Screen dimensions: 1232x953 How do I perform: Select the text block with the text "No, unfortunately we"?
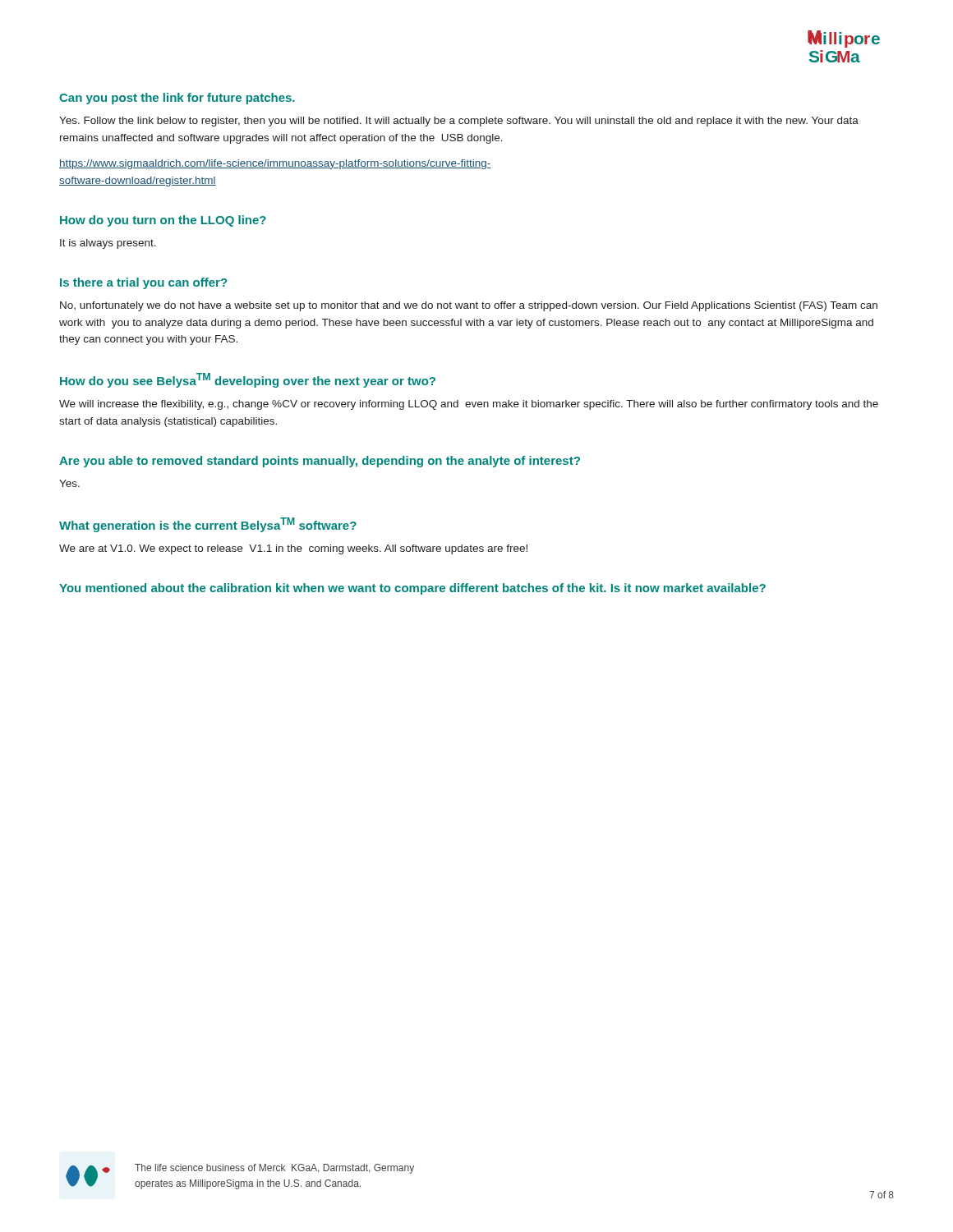point(469,322)
